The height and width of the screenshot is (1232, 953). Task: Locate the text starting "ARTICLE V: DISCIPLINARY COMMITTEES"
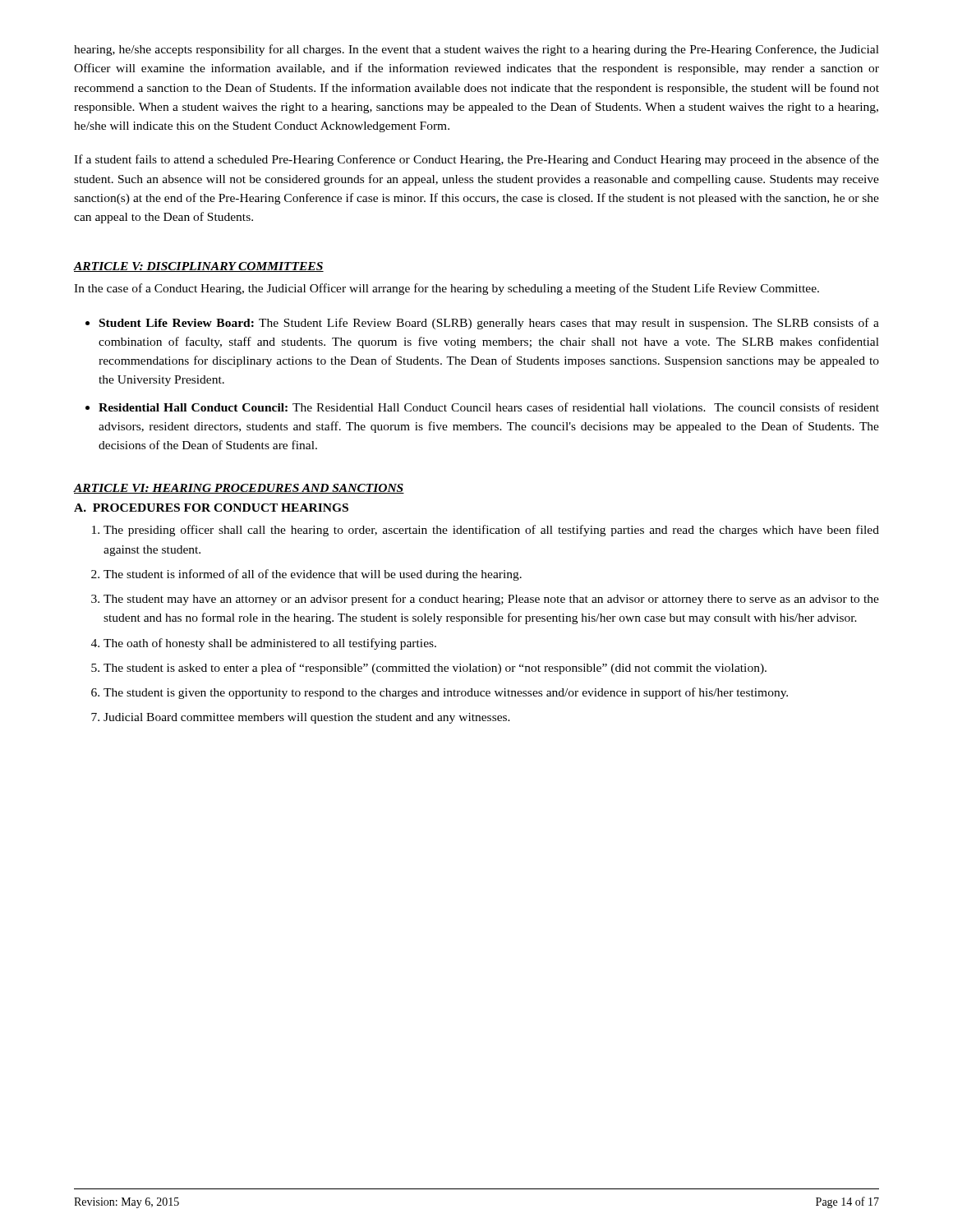[199, 266]
